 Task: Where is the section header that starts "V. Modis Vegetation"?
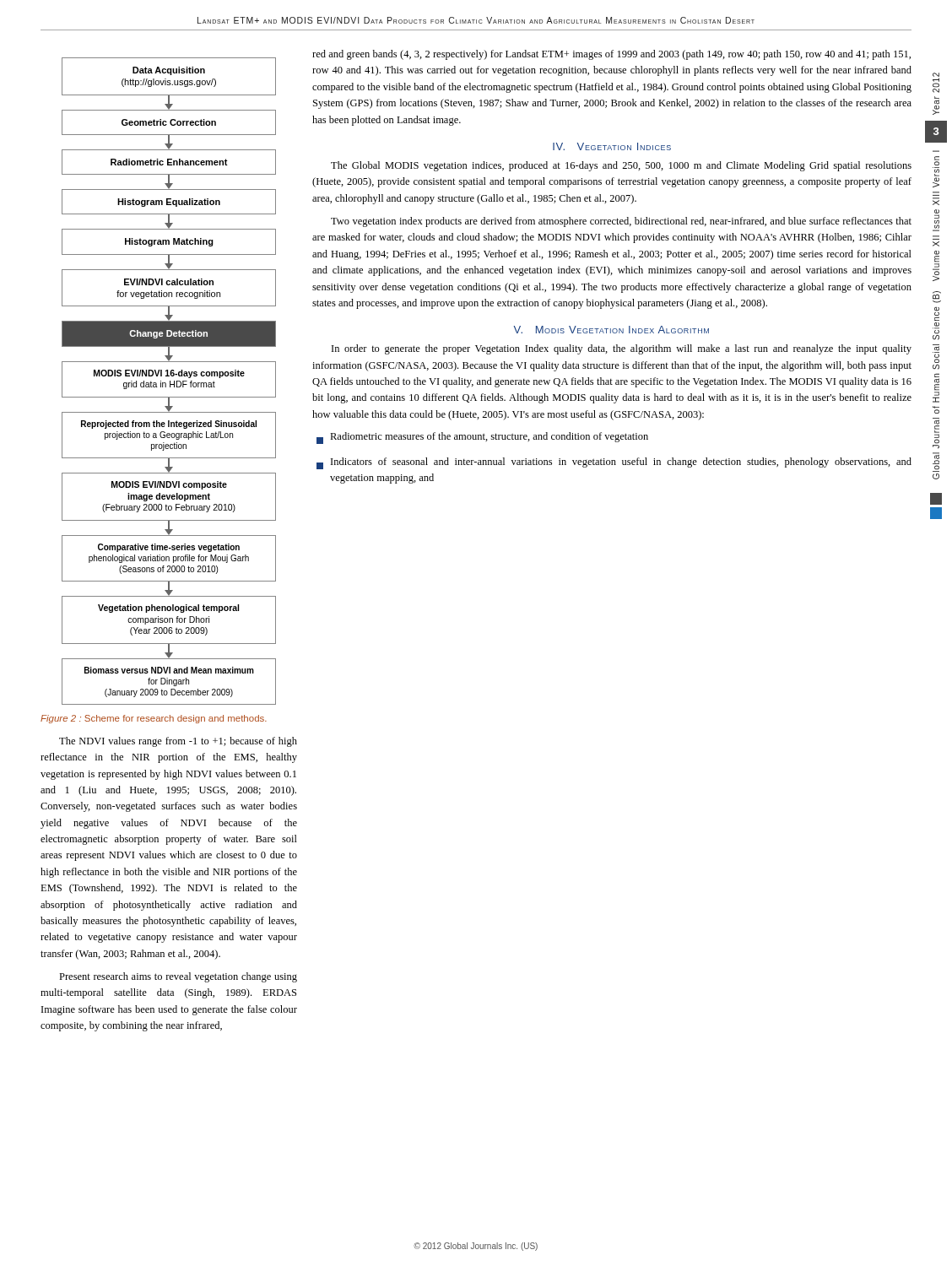click(x=612, y=330)
